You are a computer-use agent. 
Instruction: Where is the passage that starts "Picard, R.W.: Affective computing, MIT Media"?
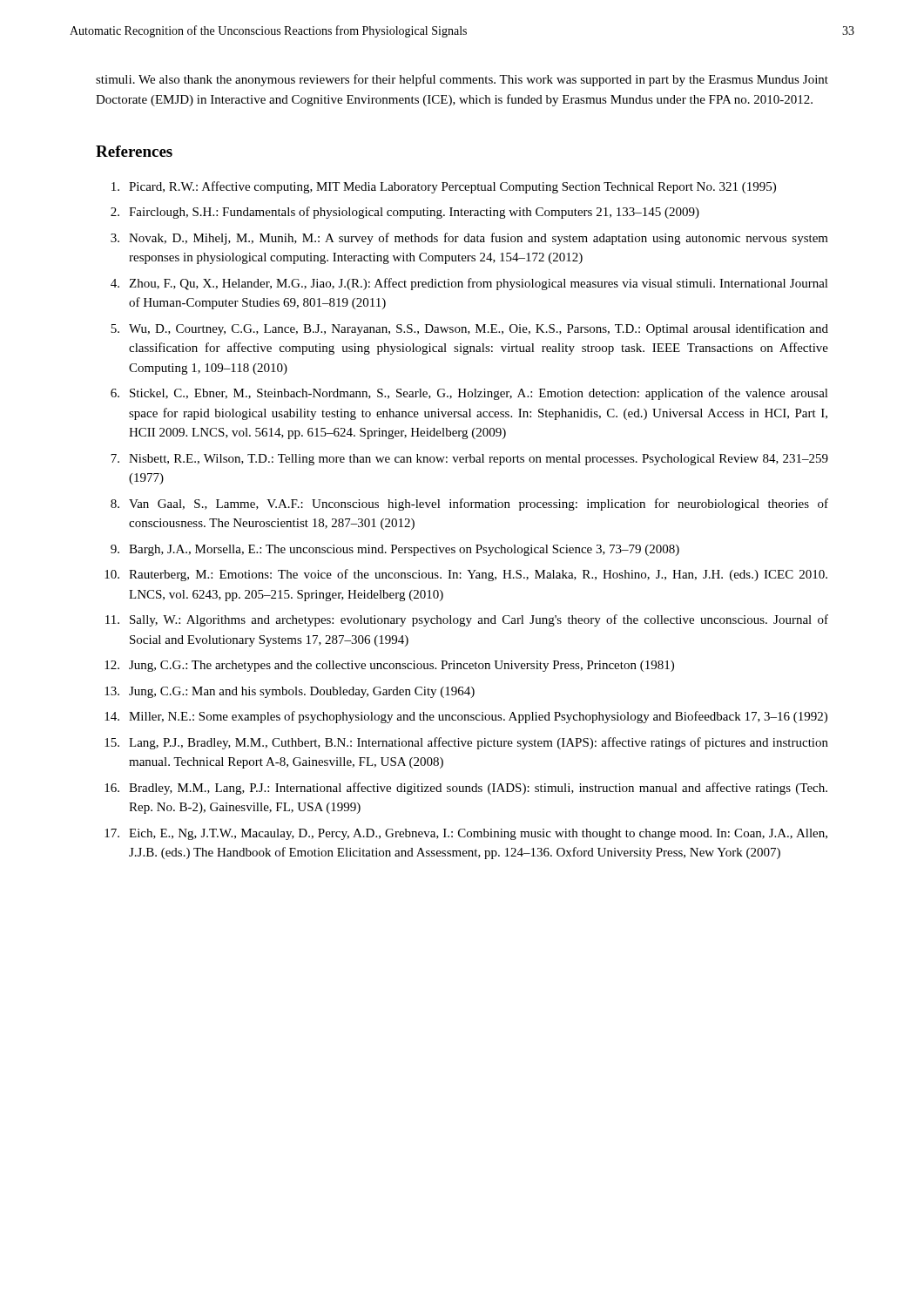point(462,186)
